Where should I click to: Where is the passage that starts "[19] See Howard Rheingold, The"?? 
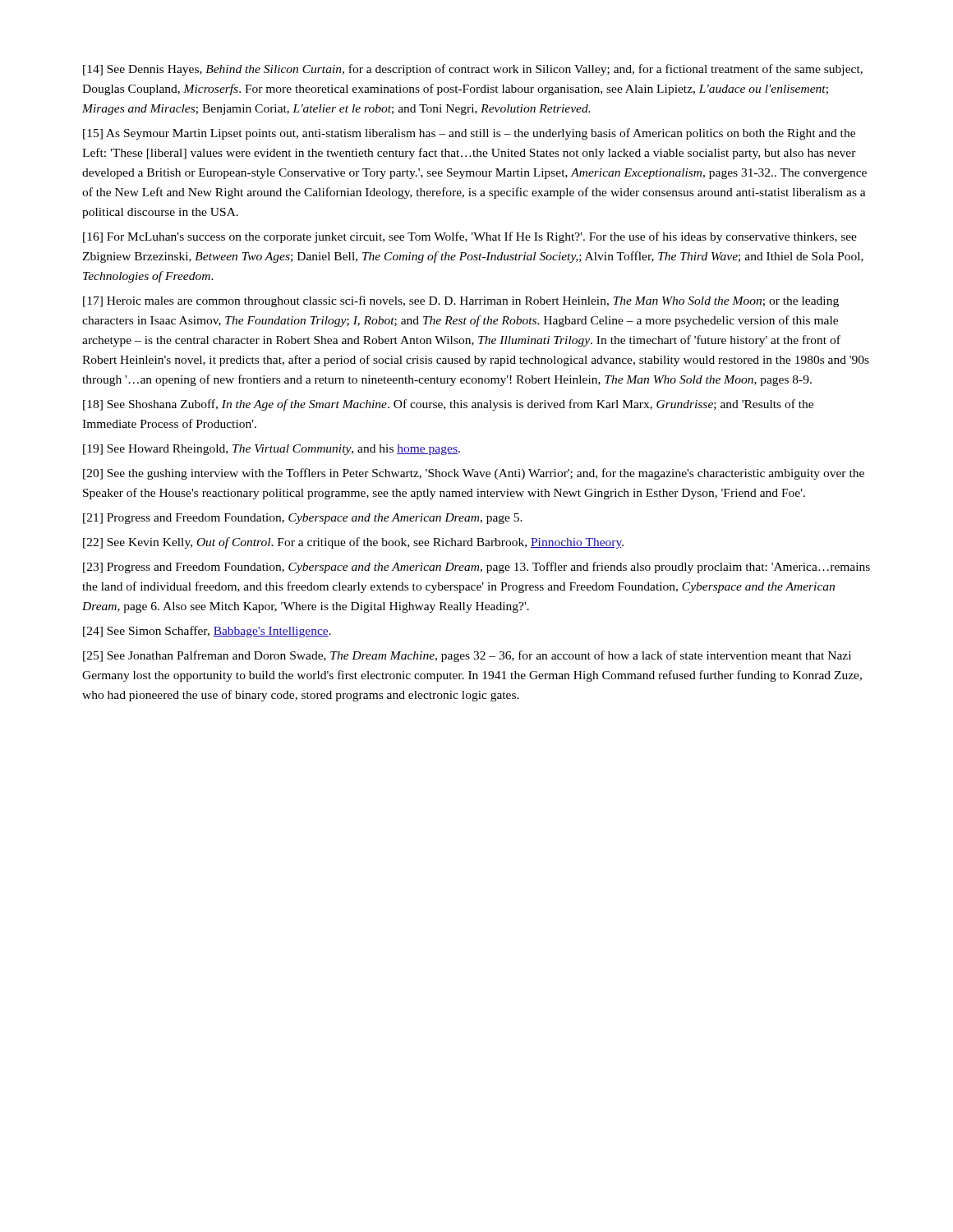[272, 450]
